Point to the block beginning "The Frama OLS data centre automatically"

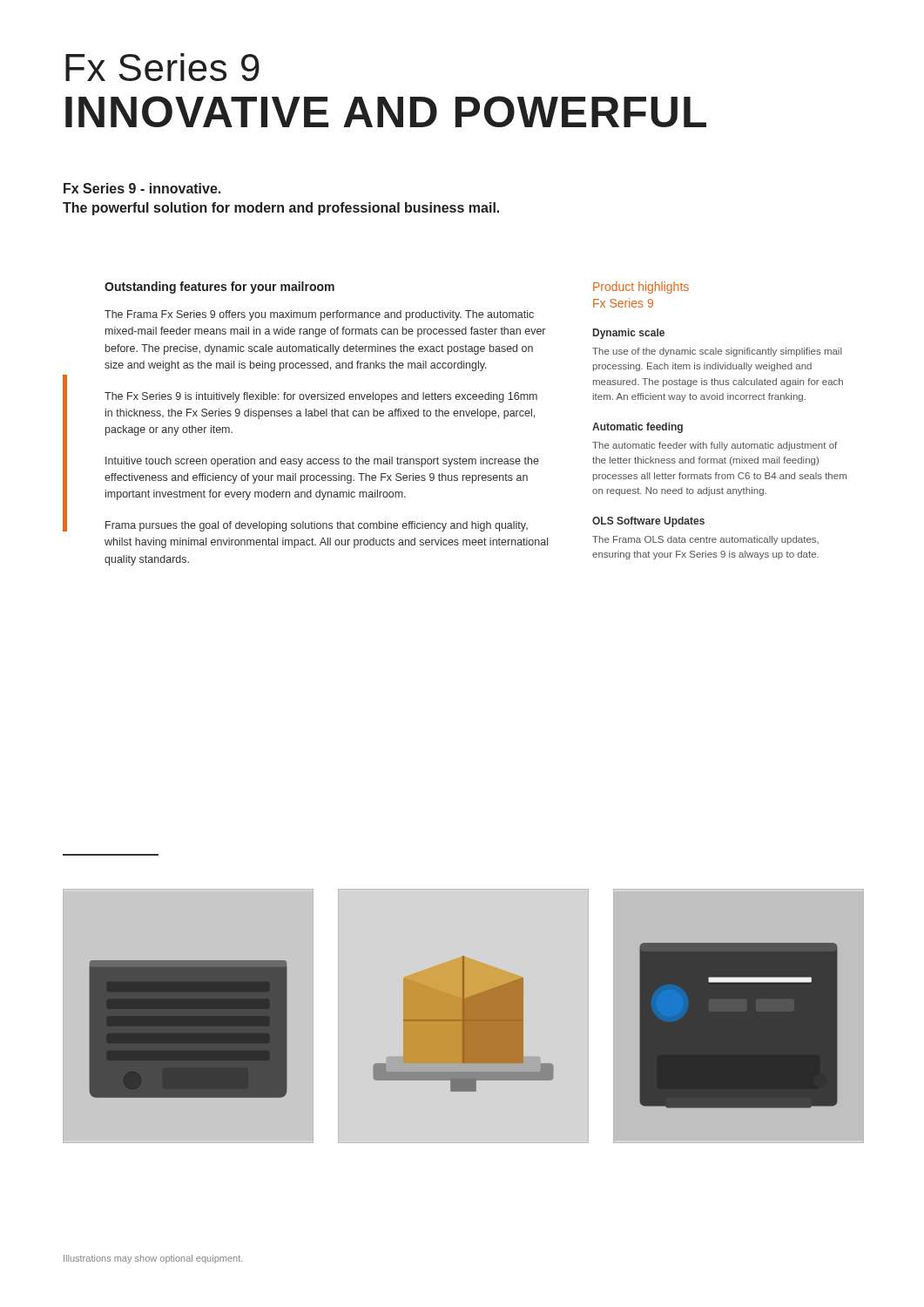click(x=706, y=547)
